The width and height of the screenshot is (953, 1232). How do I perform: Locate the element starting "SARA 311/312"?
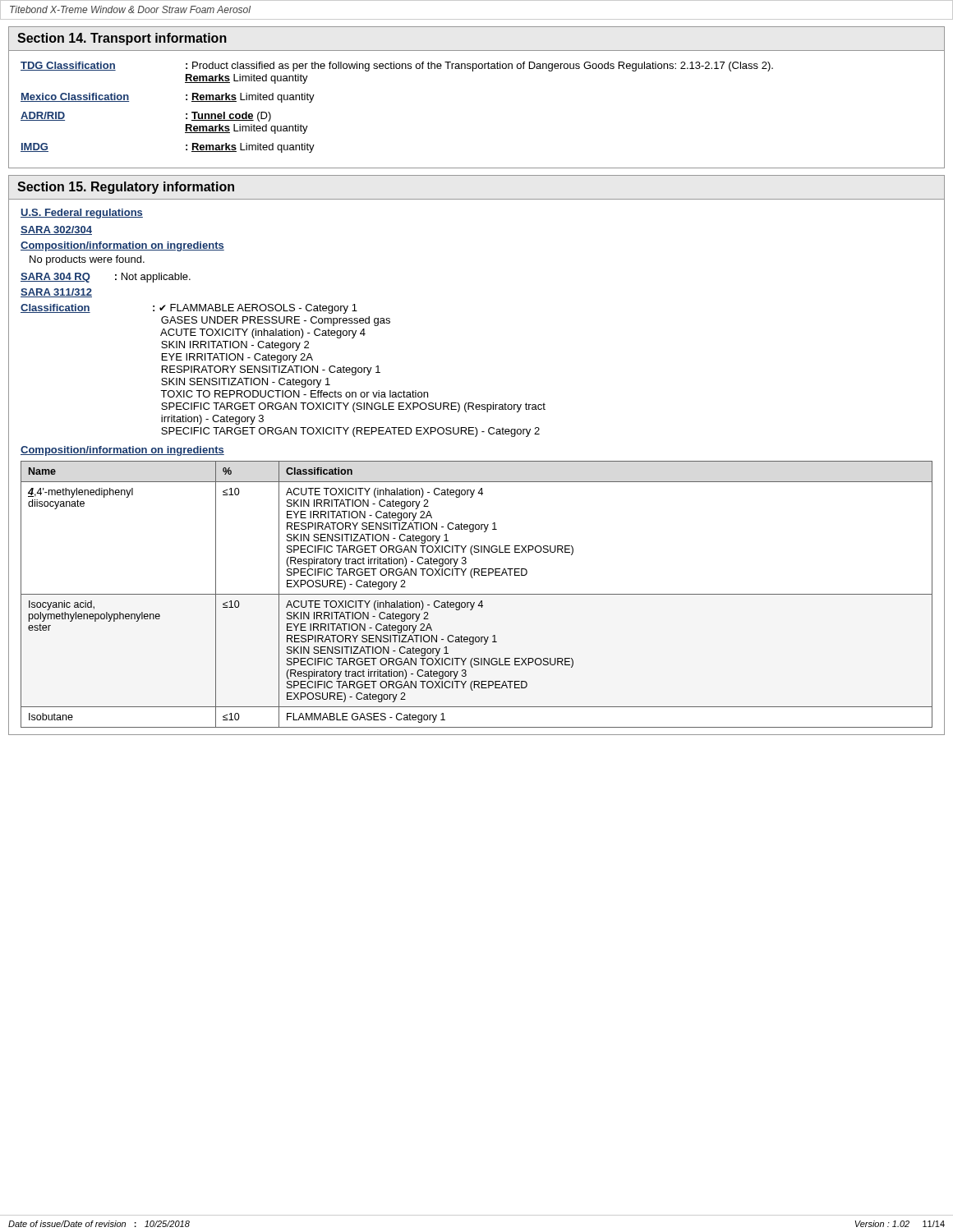pyautogui.click(x=56, y=292)
